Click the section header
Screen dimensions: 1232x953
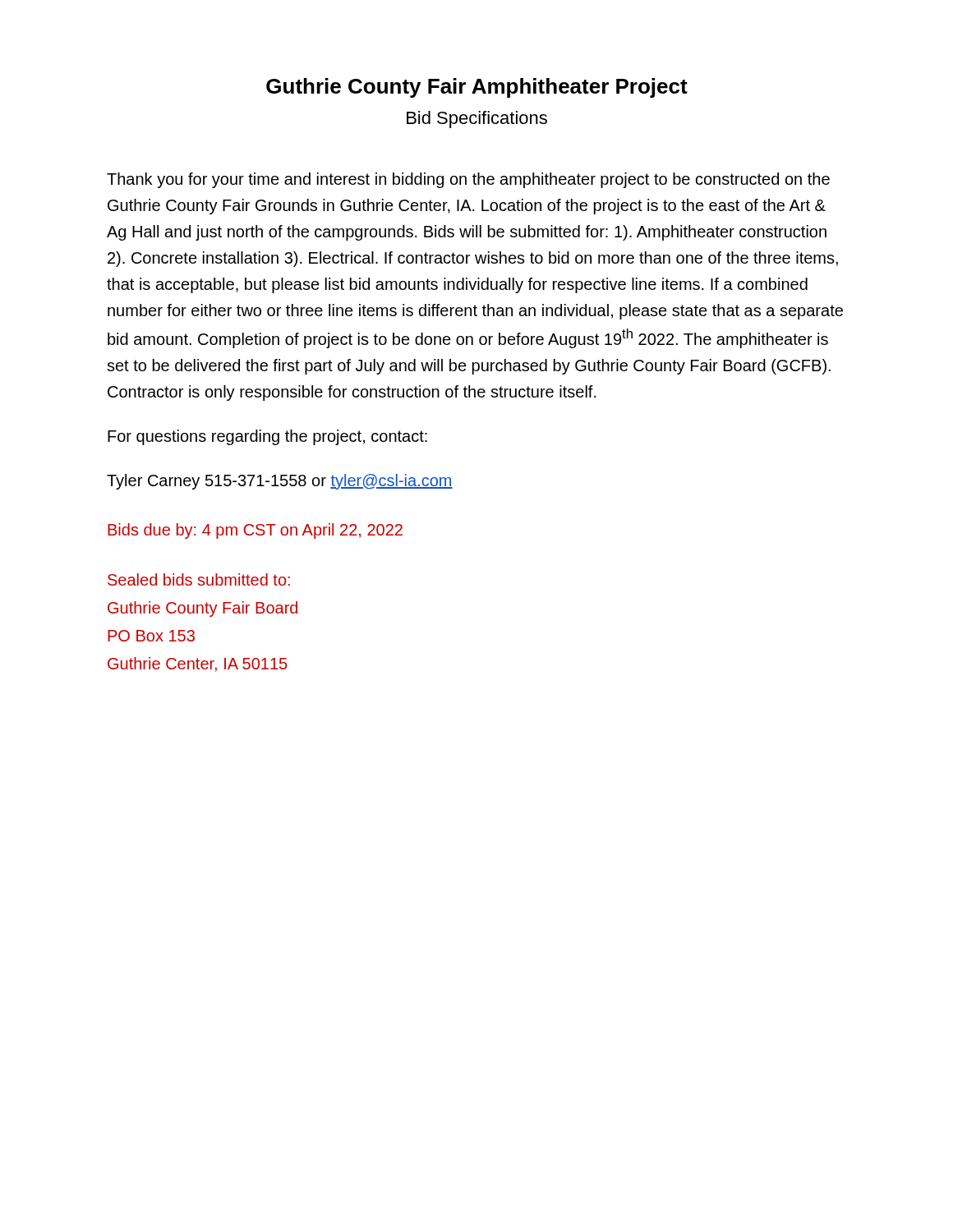(476, 118)
